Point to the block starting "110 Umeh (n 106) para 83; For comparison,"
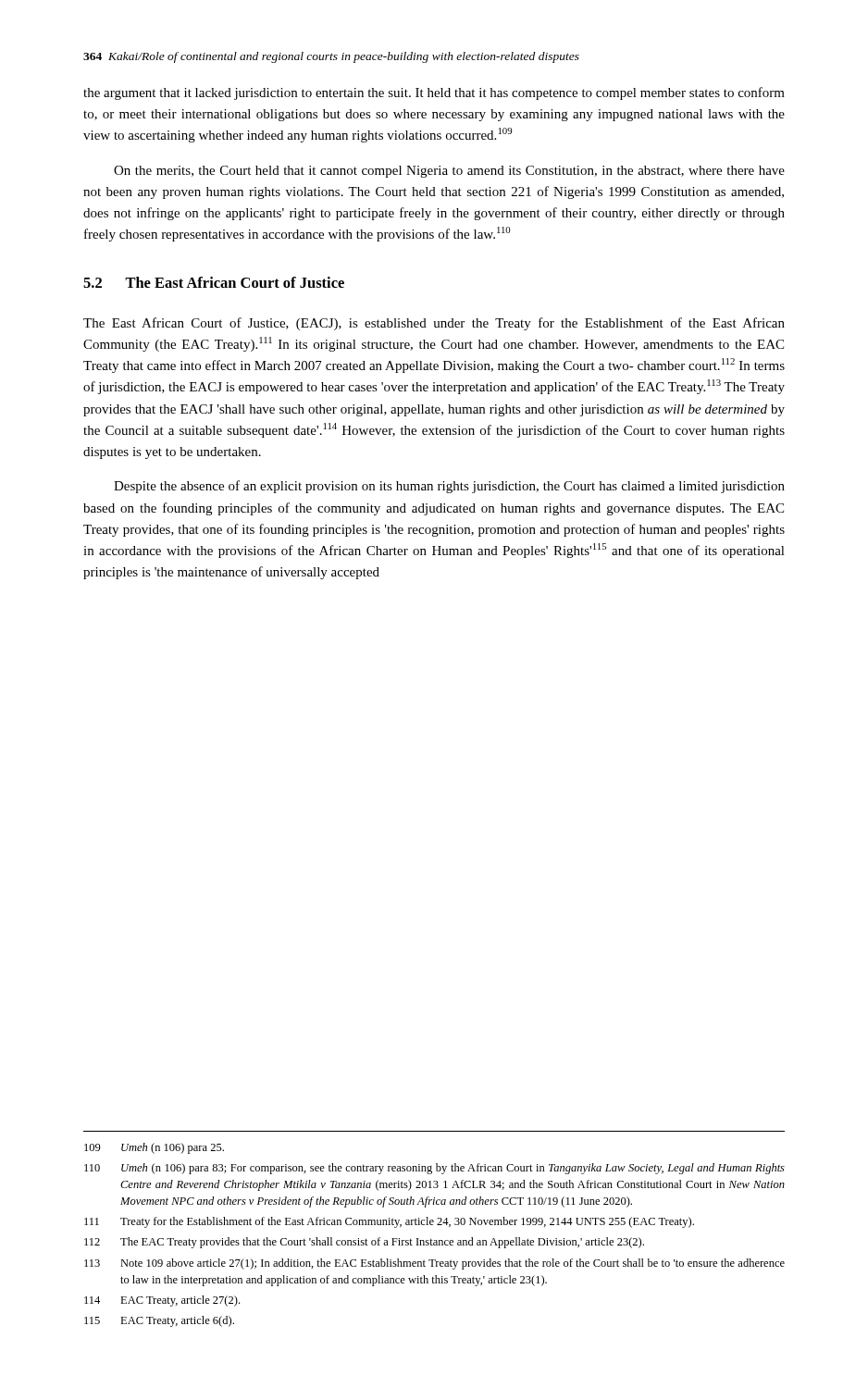 click(434, 1184)
